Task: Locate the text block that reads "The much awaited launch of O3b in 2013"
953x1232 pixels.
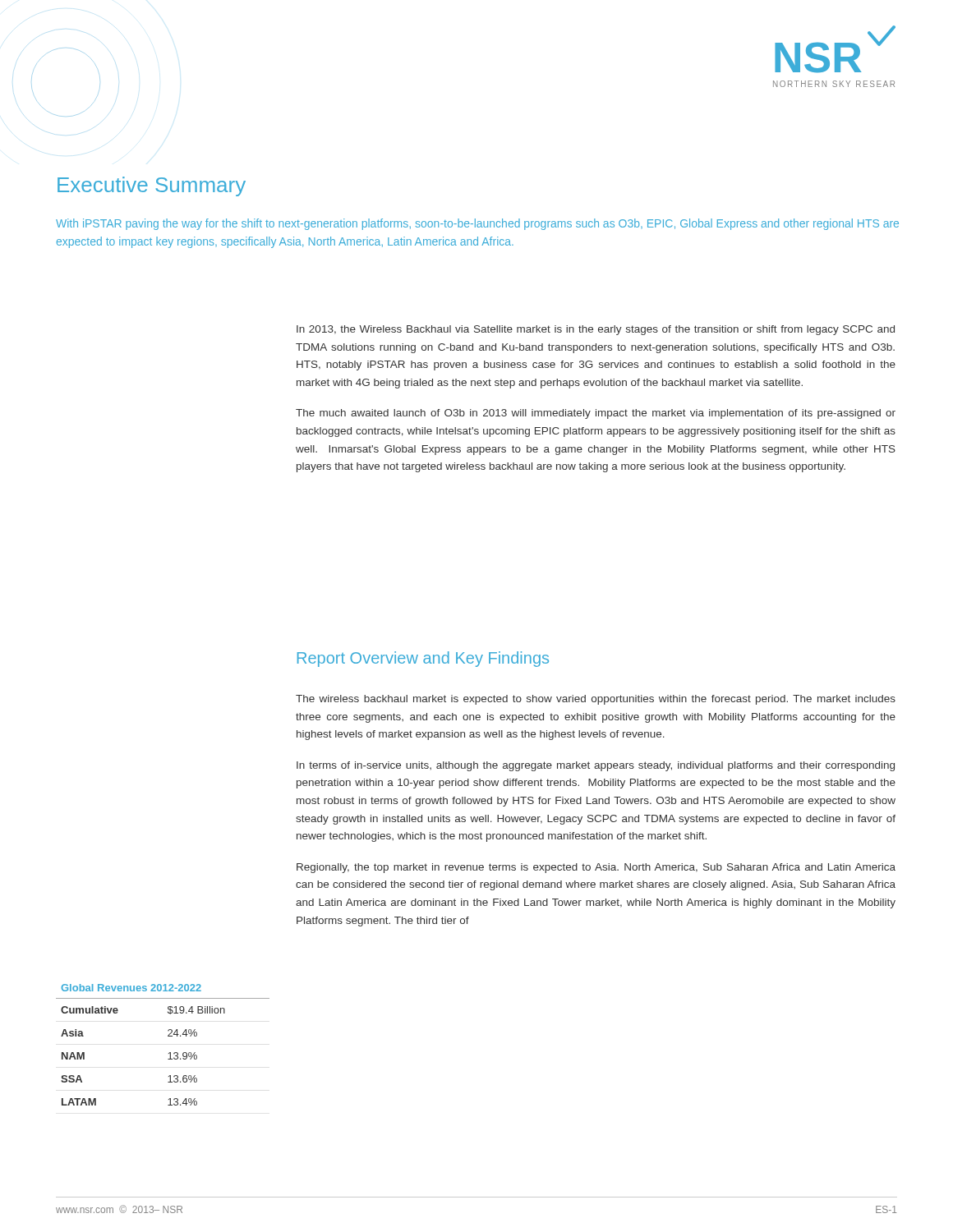Action: coord(596,440)
